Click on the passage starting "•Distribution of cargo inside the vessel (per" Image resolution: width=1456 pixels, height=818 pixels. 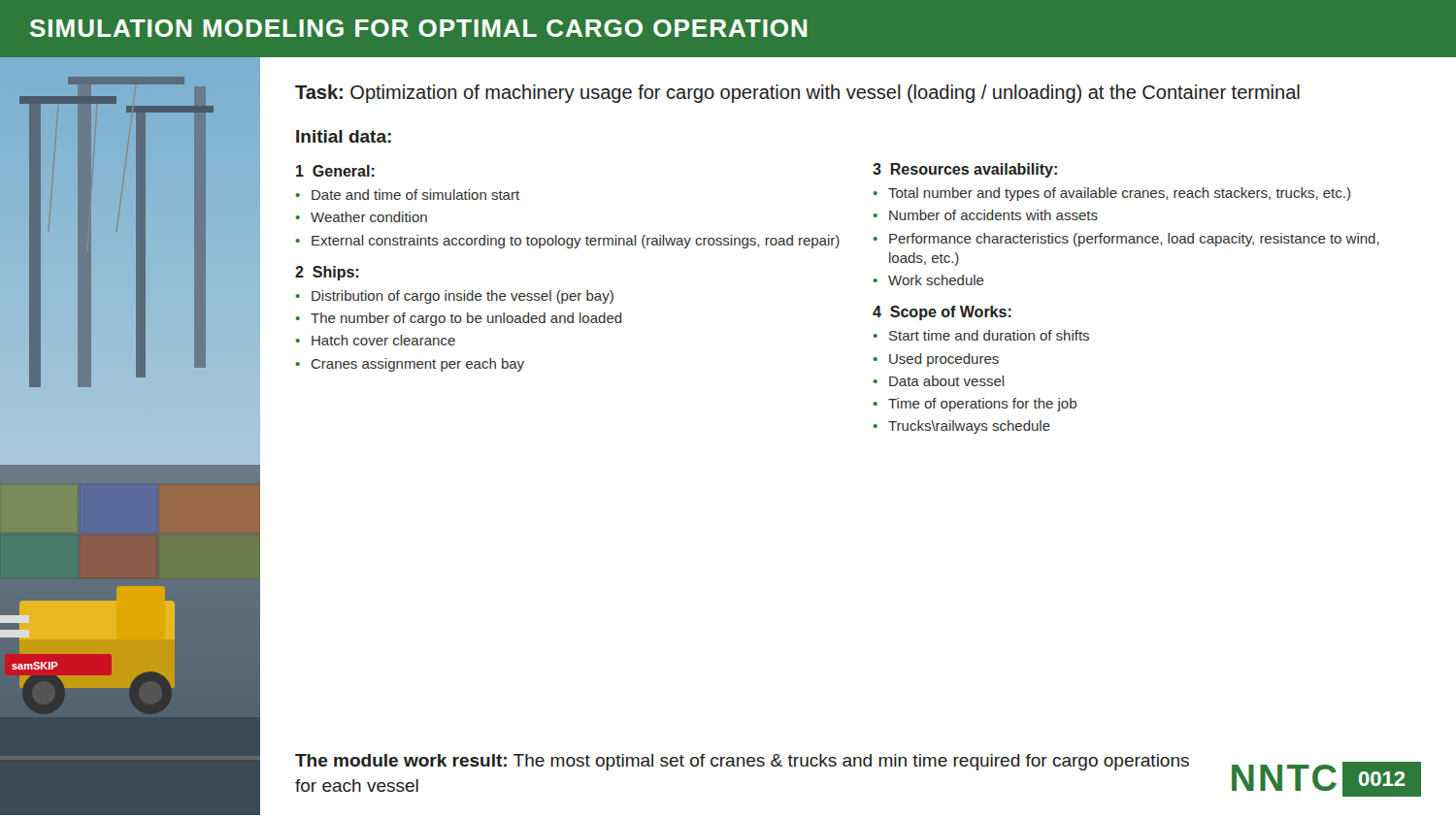455,296
